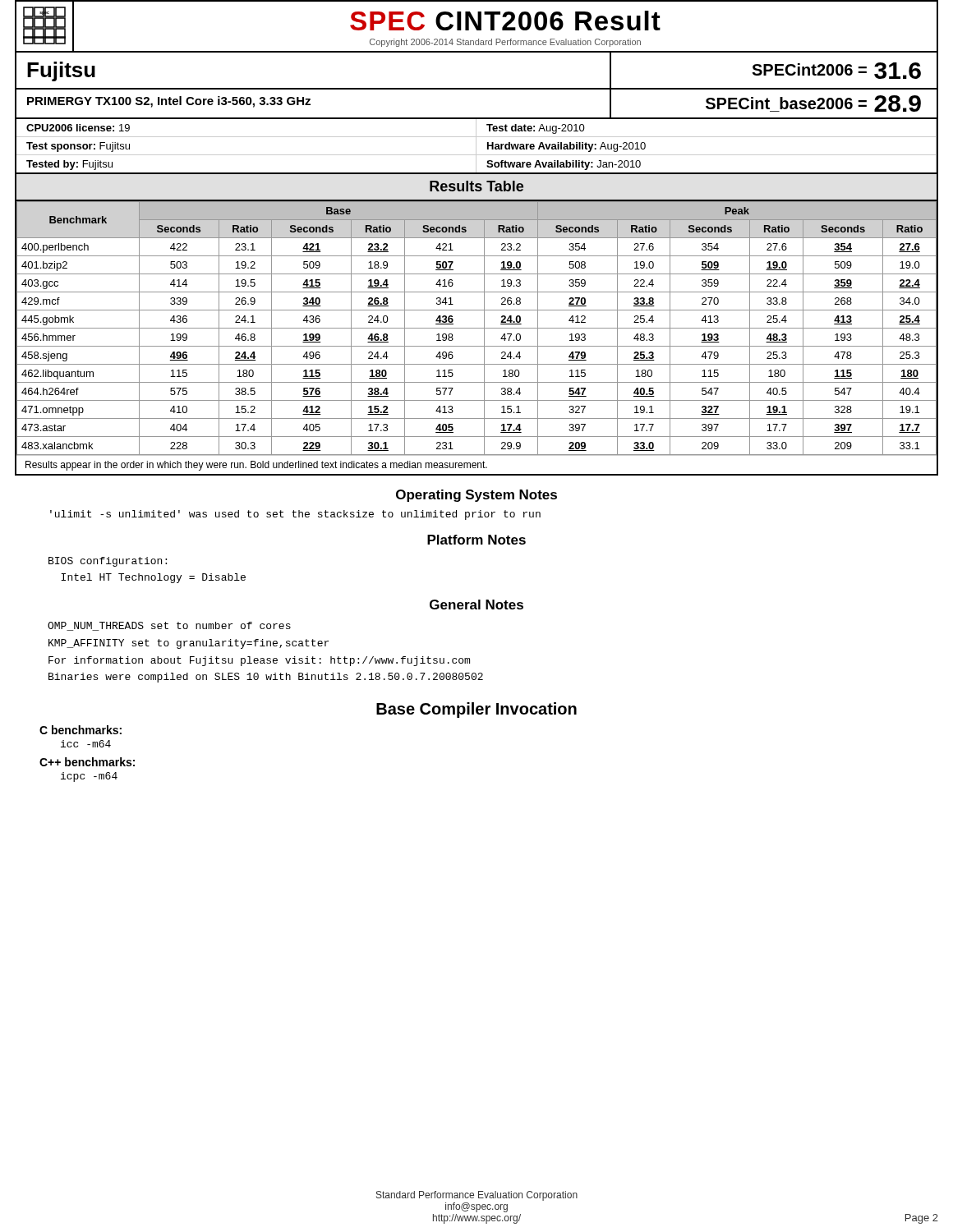Point to the text starting "Operating System Notes"
The height and width of the screenshot is (1232, 953).
[476, 495]
